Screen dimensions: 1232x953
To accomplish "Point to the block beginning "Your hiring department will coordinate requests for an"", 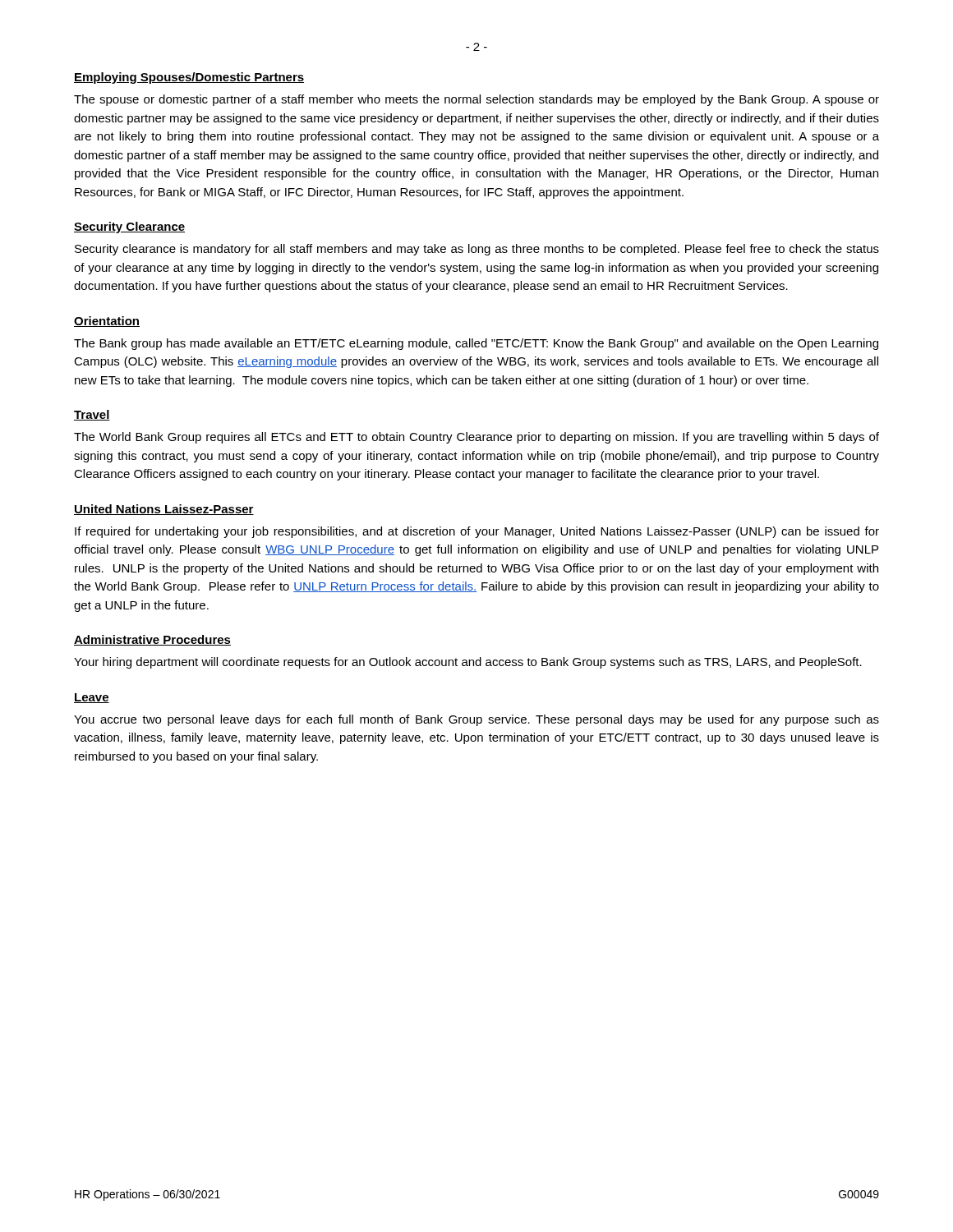I will [468, 662].
